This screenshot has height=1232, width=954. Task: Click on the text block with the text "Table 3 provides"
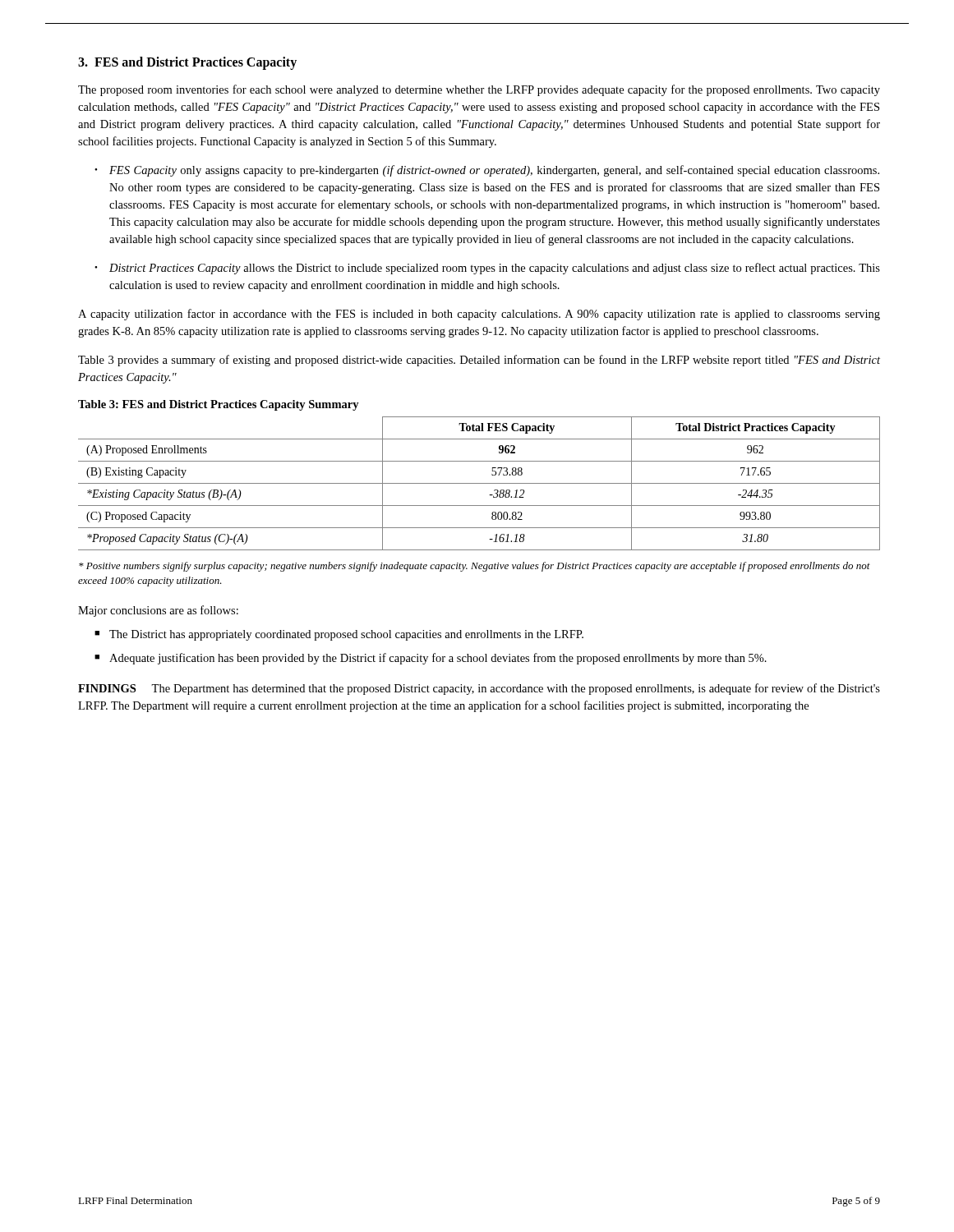[x=479, y=369]
